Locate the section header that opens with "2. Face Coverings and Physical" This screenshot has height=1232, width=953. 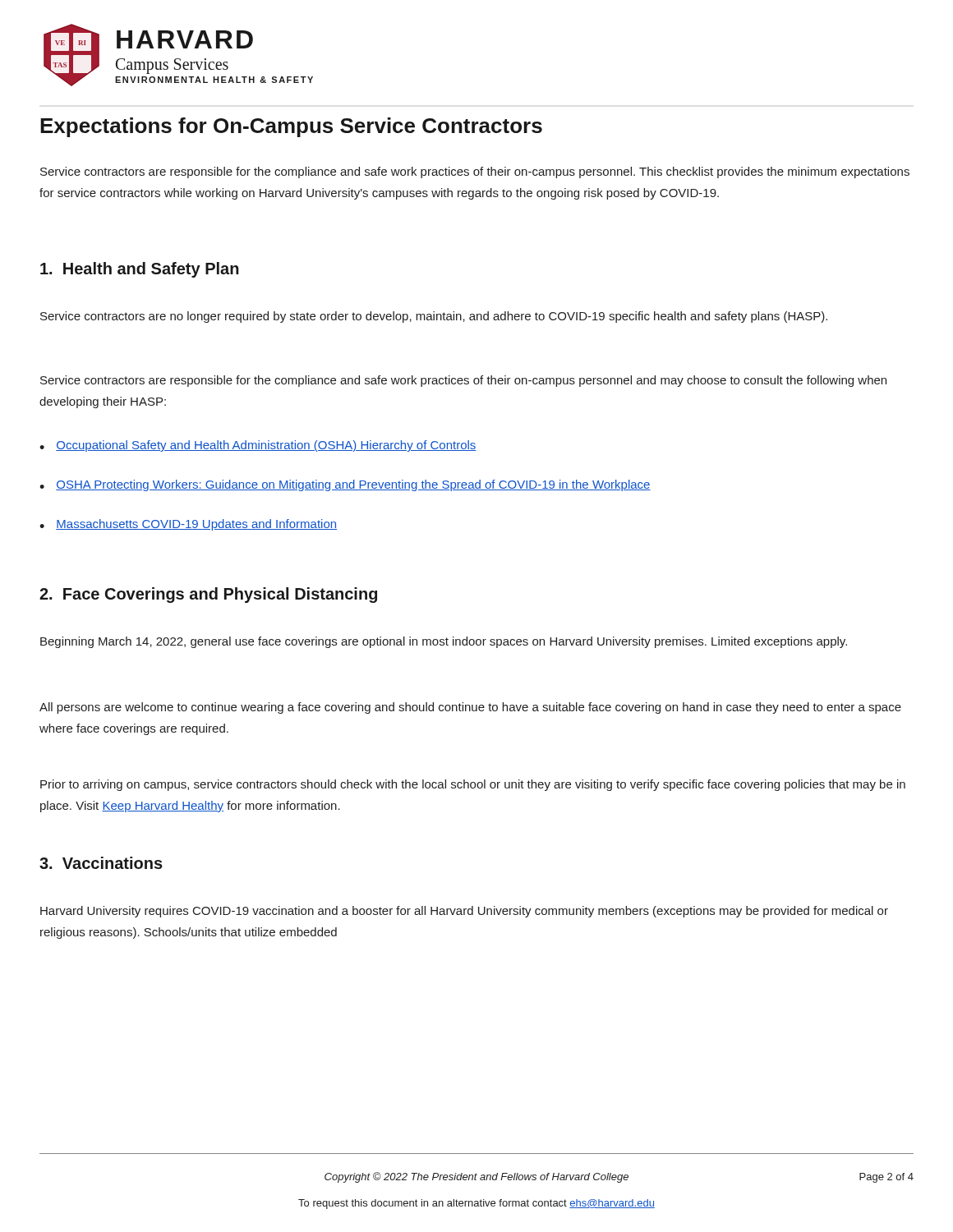point(209,594)
